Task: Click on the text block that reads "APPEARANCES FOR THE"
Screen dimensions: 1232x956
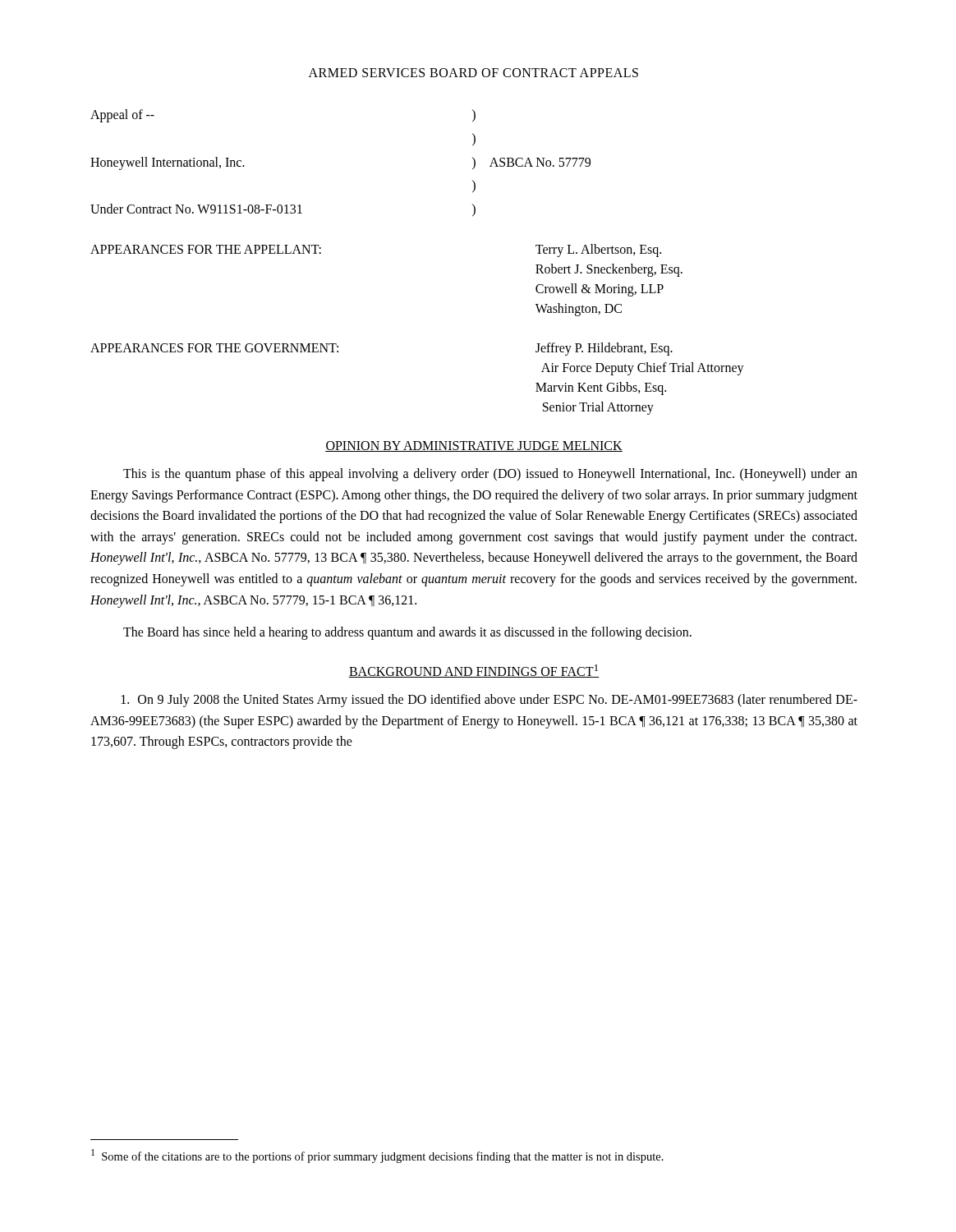Action: (209, 250)
